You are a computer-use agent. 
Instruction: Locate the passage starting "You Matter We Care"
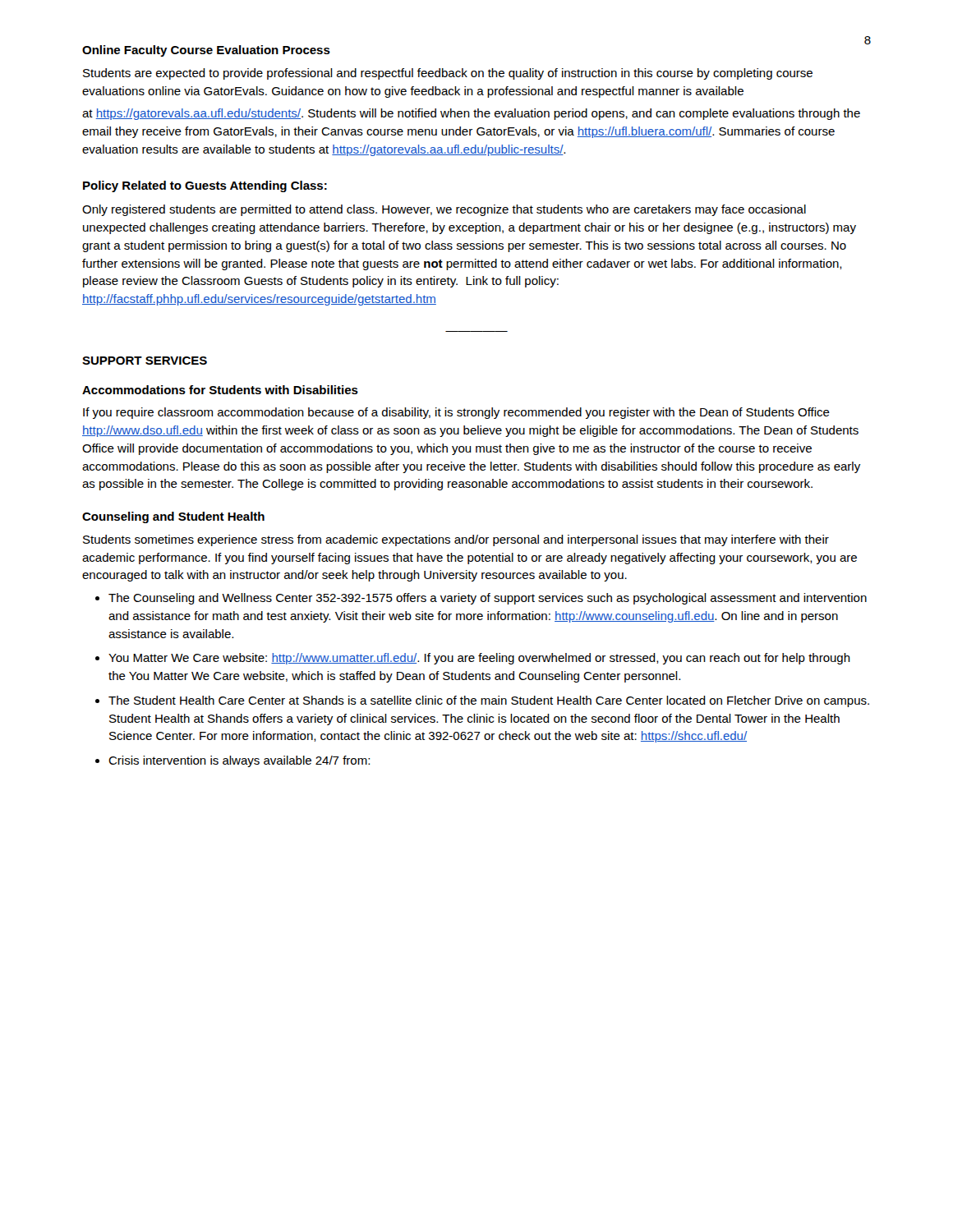coord(490,667)
